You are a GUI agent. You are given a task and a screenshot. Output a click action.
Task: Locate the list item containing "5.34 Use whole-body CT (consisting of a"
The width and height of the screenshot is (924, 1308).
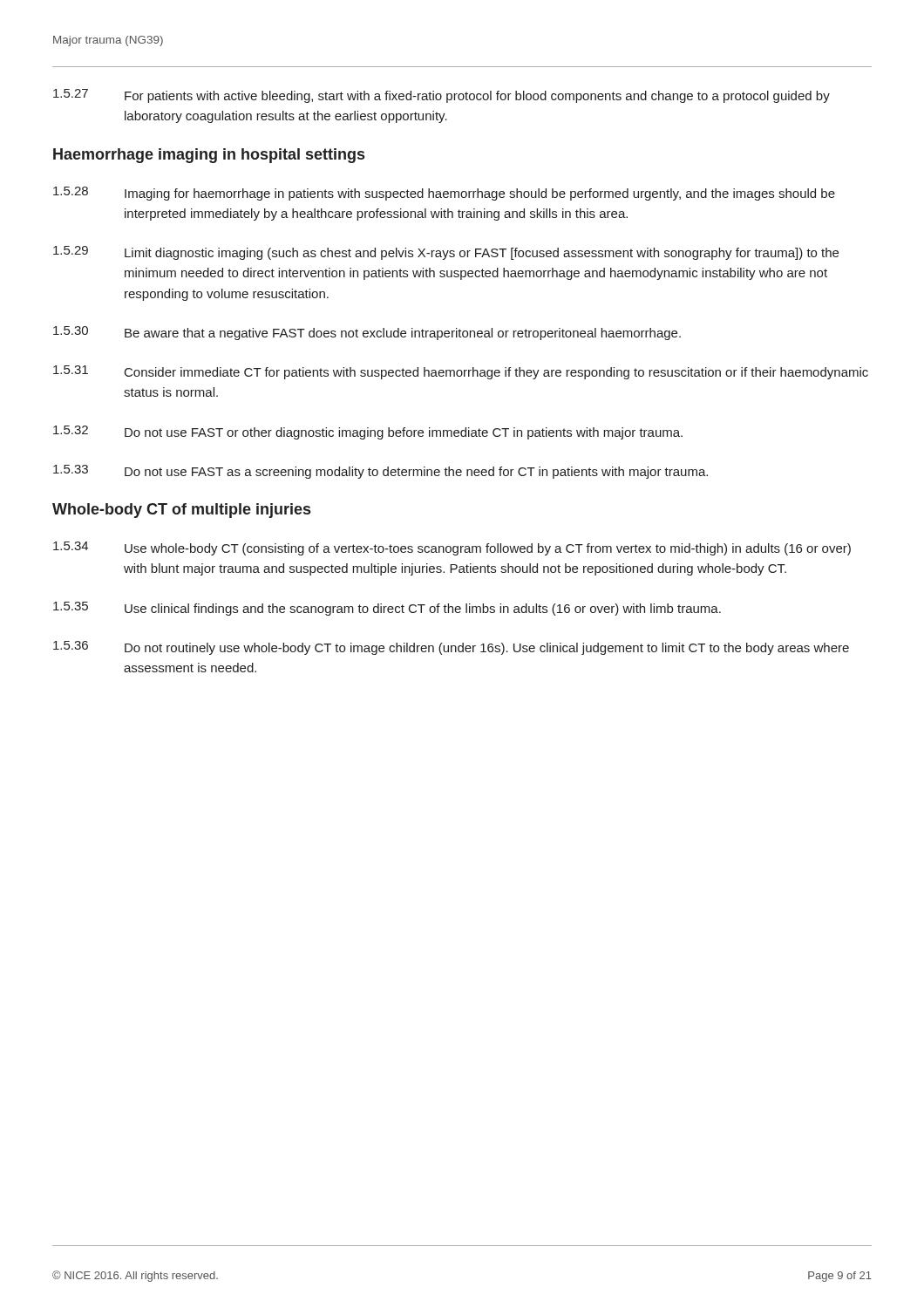click(462, 558)
